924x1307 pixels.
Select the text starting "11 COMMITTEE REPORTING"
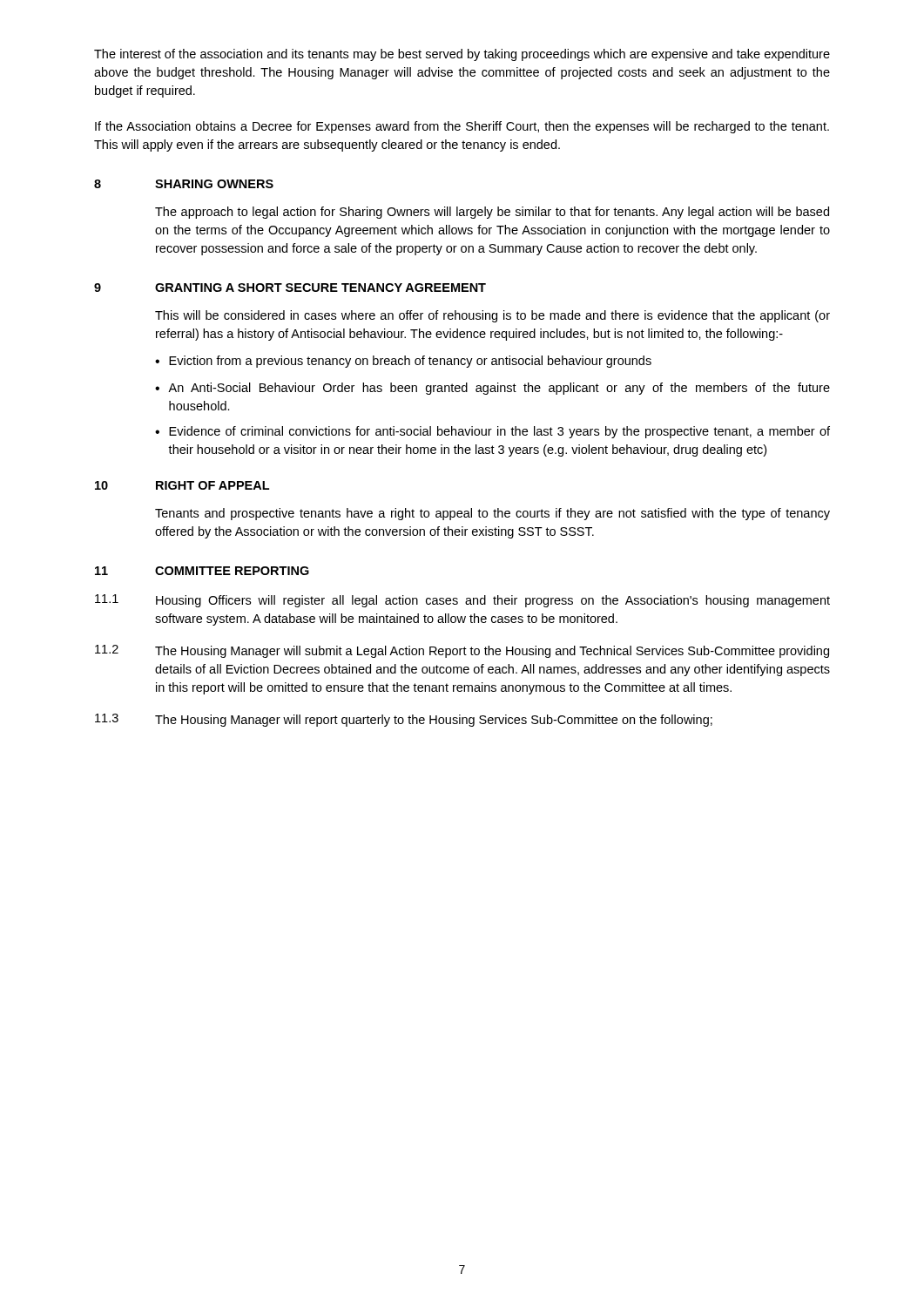[202, 570]
